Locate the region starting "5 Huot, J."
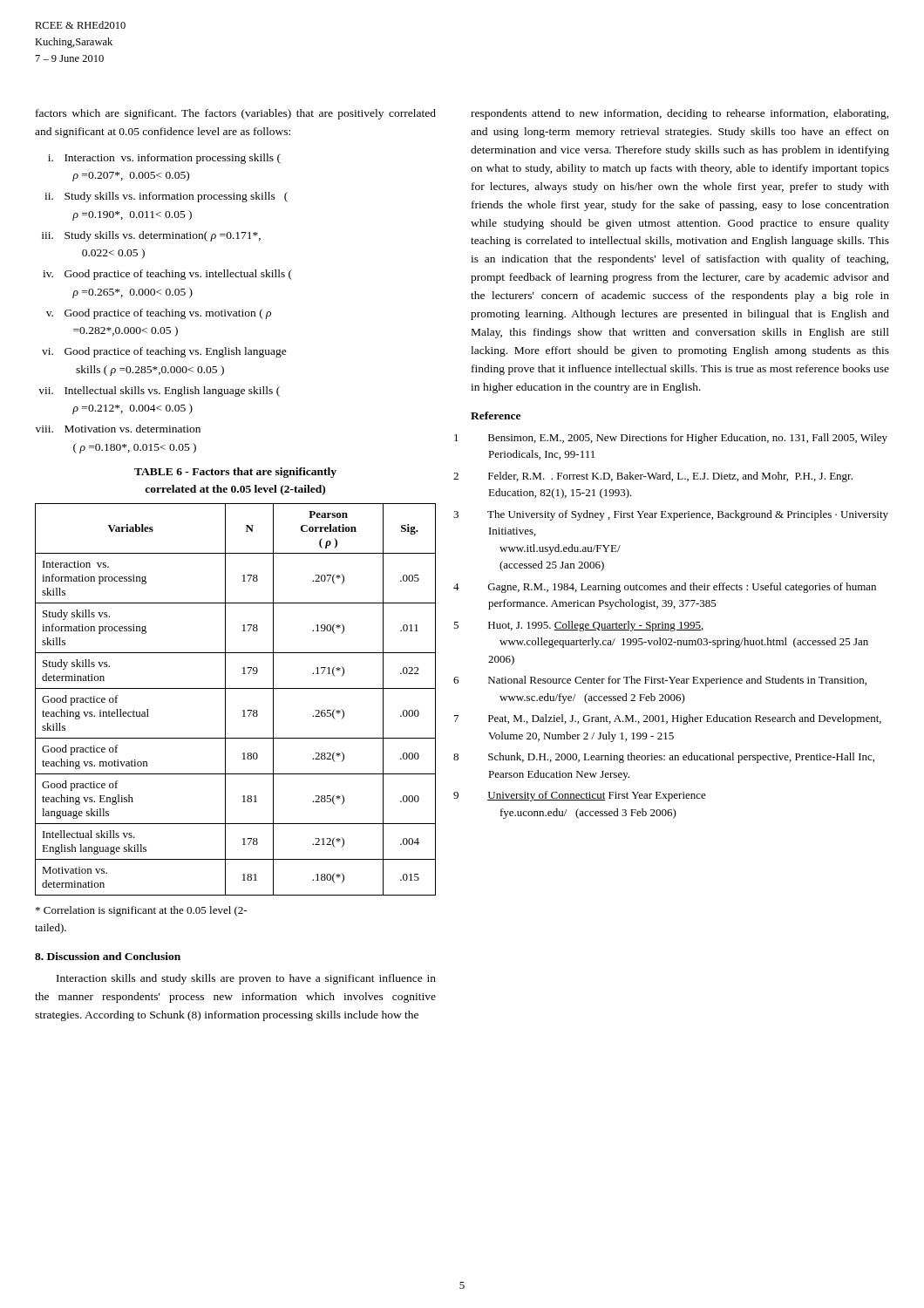The width and height of the screenshot is (924, 1308). coord(680,642)
